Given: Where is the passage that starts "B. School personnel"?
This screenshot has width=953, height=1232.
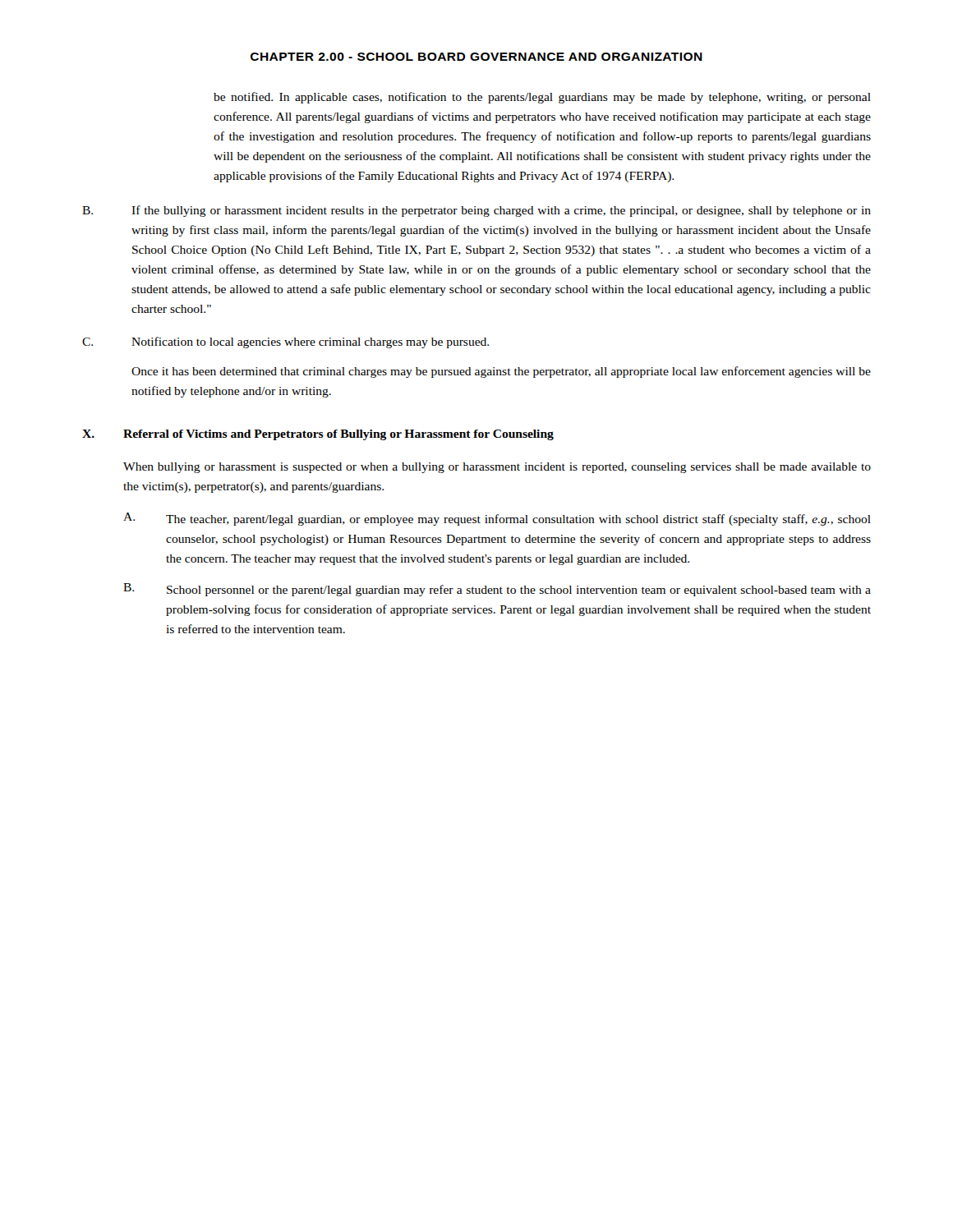Looking at the screenshot, I should (497, 610).
